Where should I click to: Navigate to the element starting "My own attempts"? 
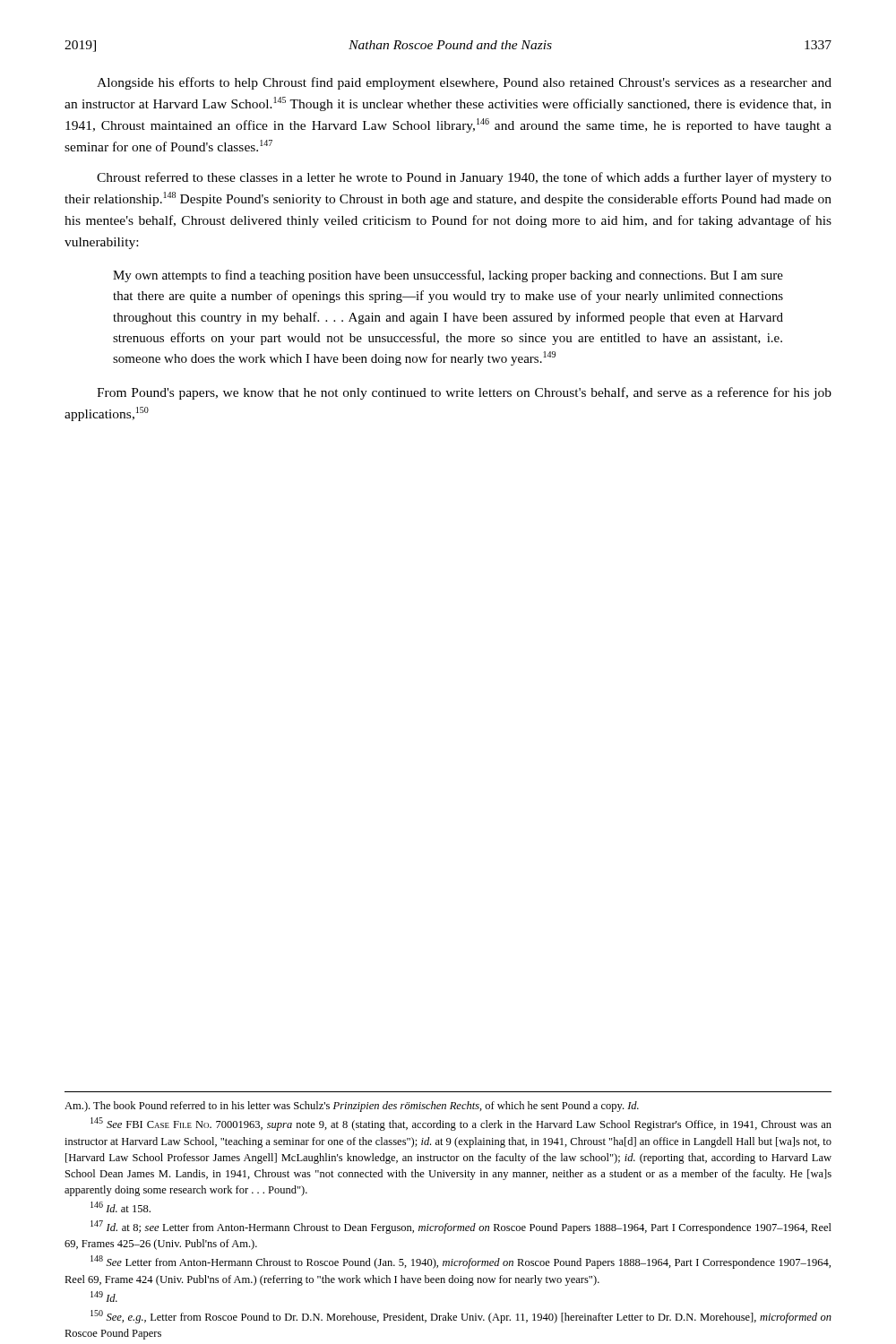coord(448,317)
